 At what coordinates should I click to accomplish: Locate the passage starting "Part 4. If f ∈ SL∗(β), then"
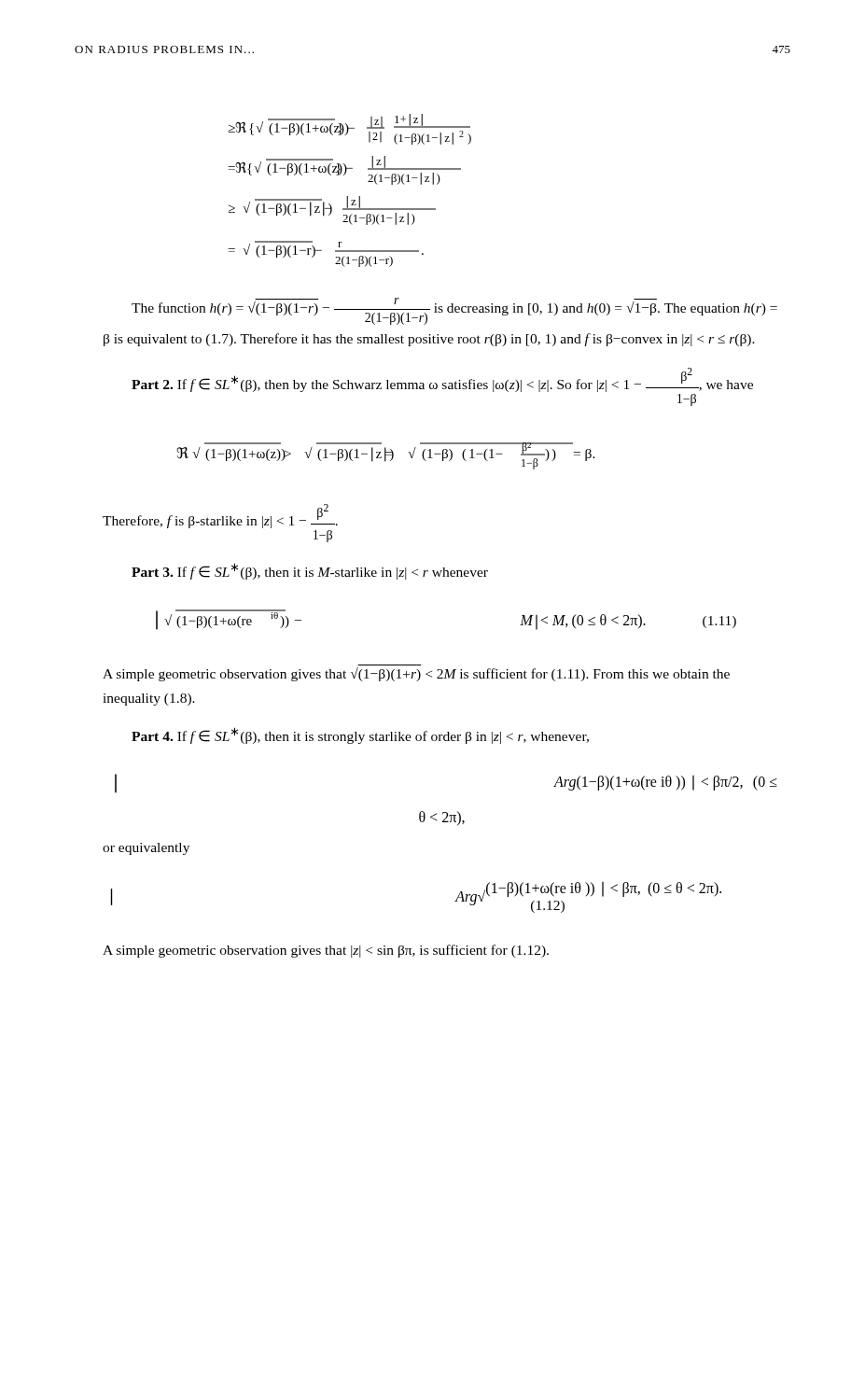(x=361, y=735)
